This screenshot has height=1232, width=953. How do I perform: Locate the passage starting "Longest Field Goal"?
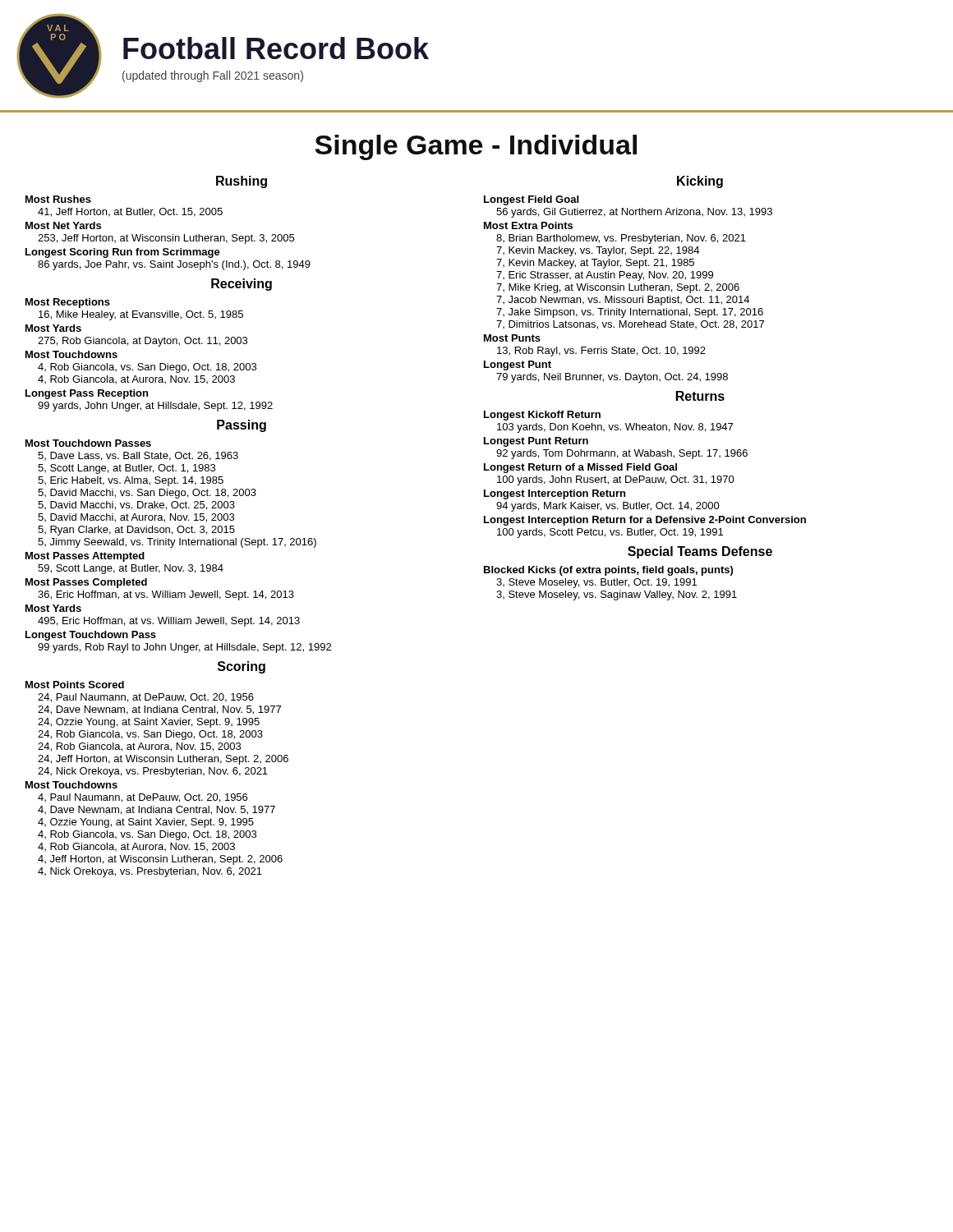coord(700,205)
